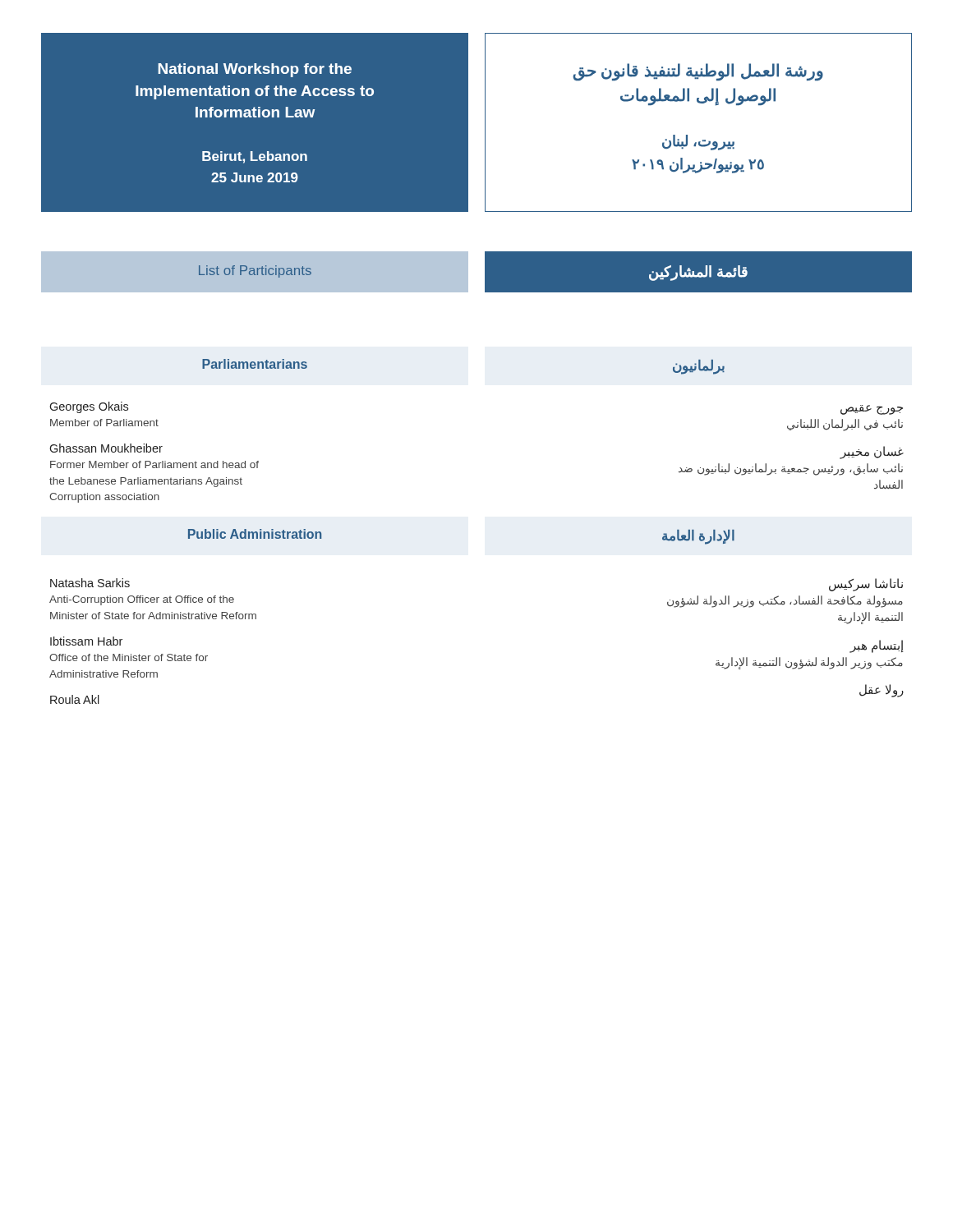Screen dimensions: 1232x953
Task: Navigate to the element starting "Georges Okais"
Action: point(89,406)
